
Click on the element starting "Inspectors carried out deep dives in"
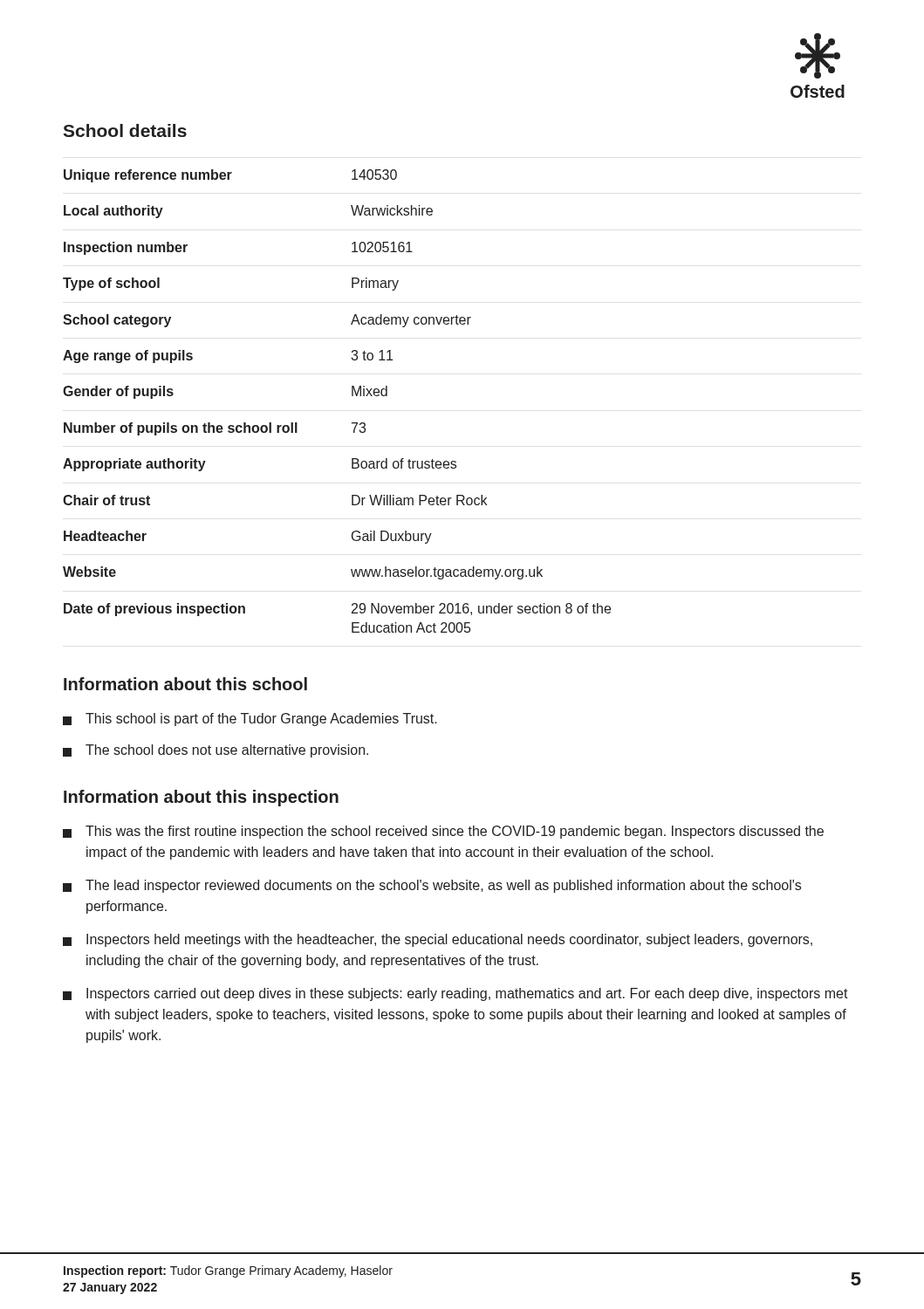[x=462, y=1015]
